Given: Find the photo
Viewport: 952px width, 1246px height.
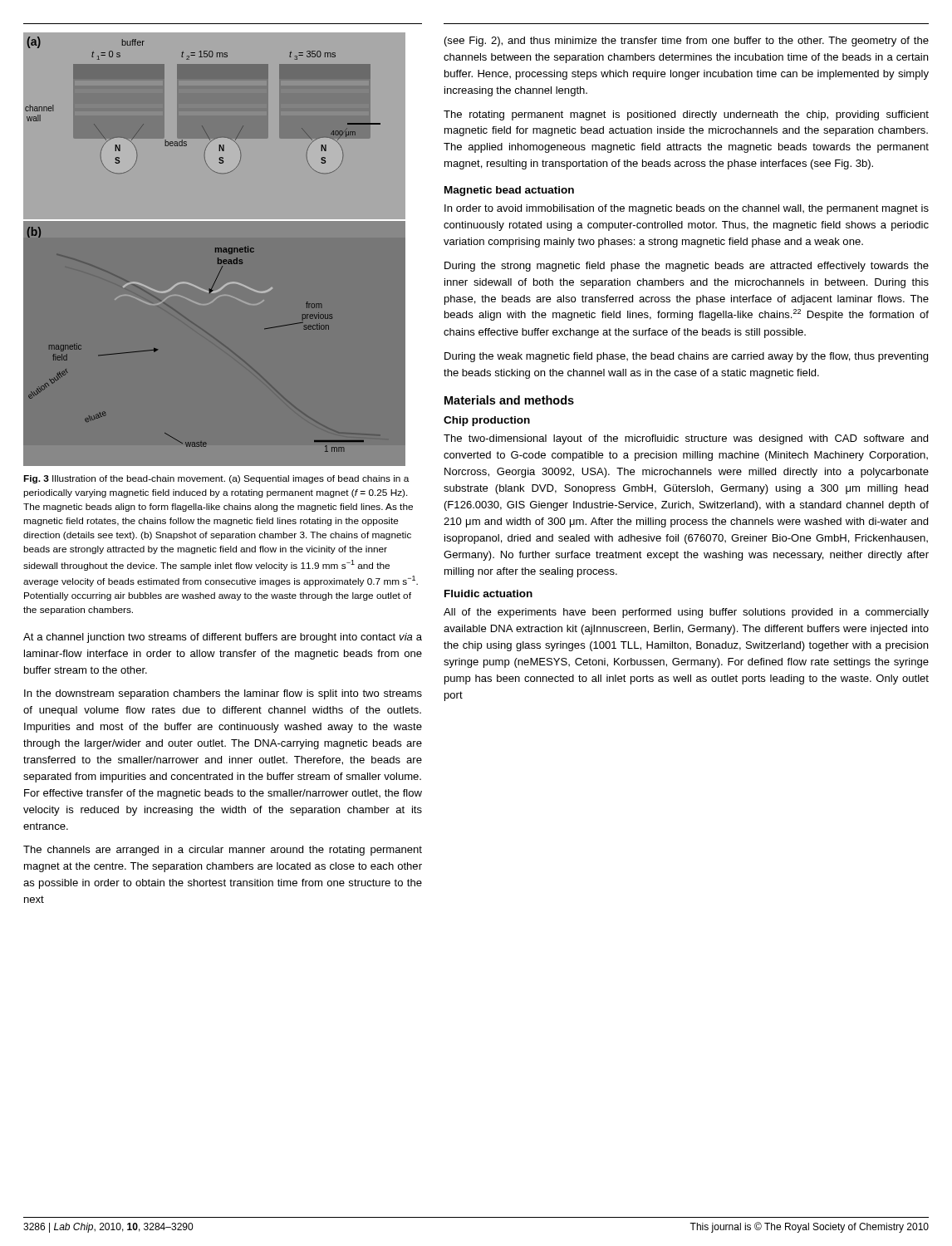Looking at the screenshot, I should click(214, 249).
